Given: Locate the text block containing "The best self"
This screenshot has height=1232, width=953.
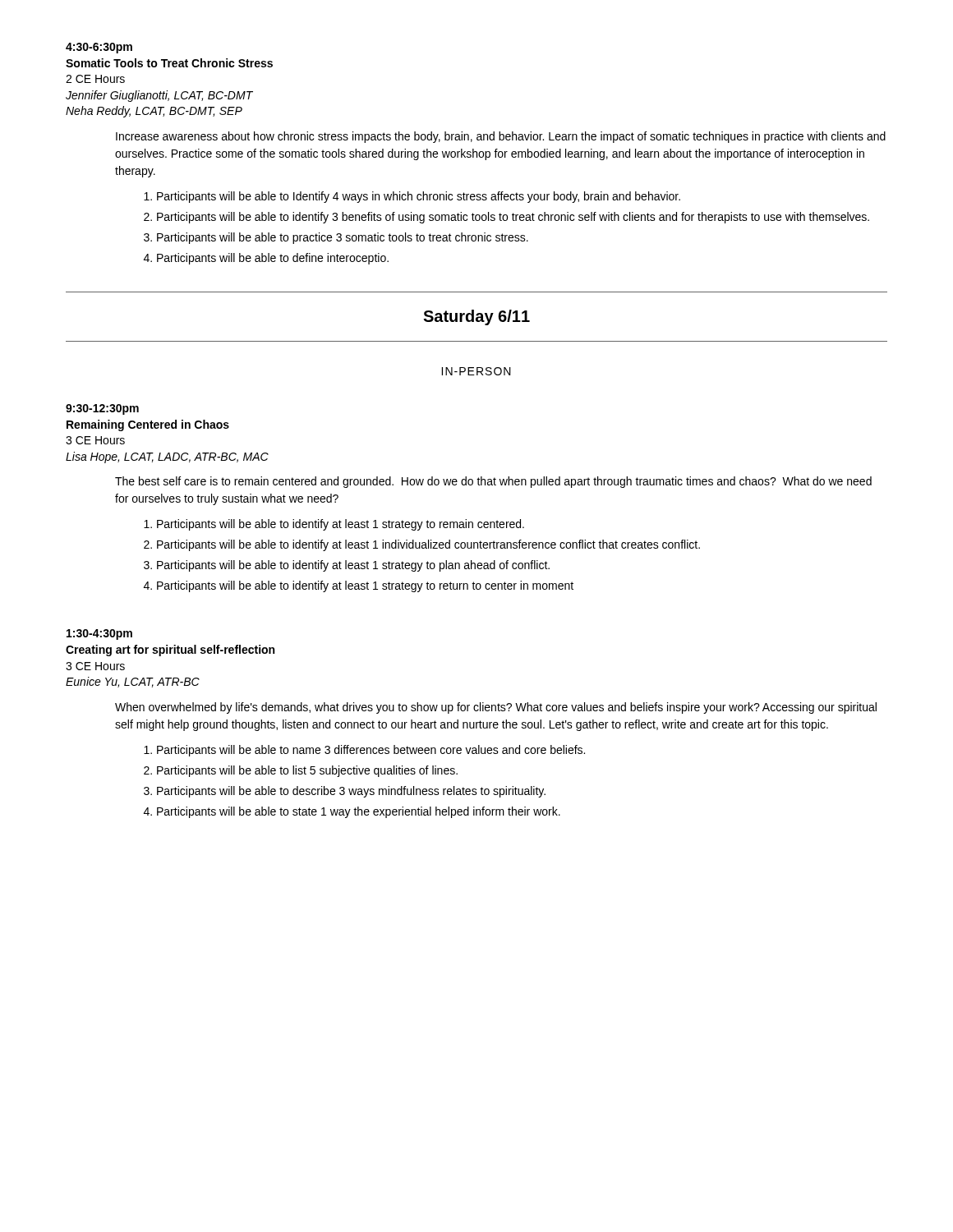Looking at the screenshot, I should coord(494,490).
